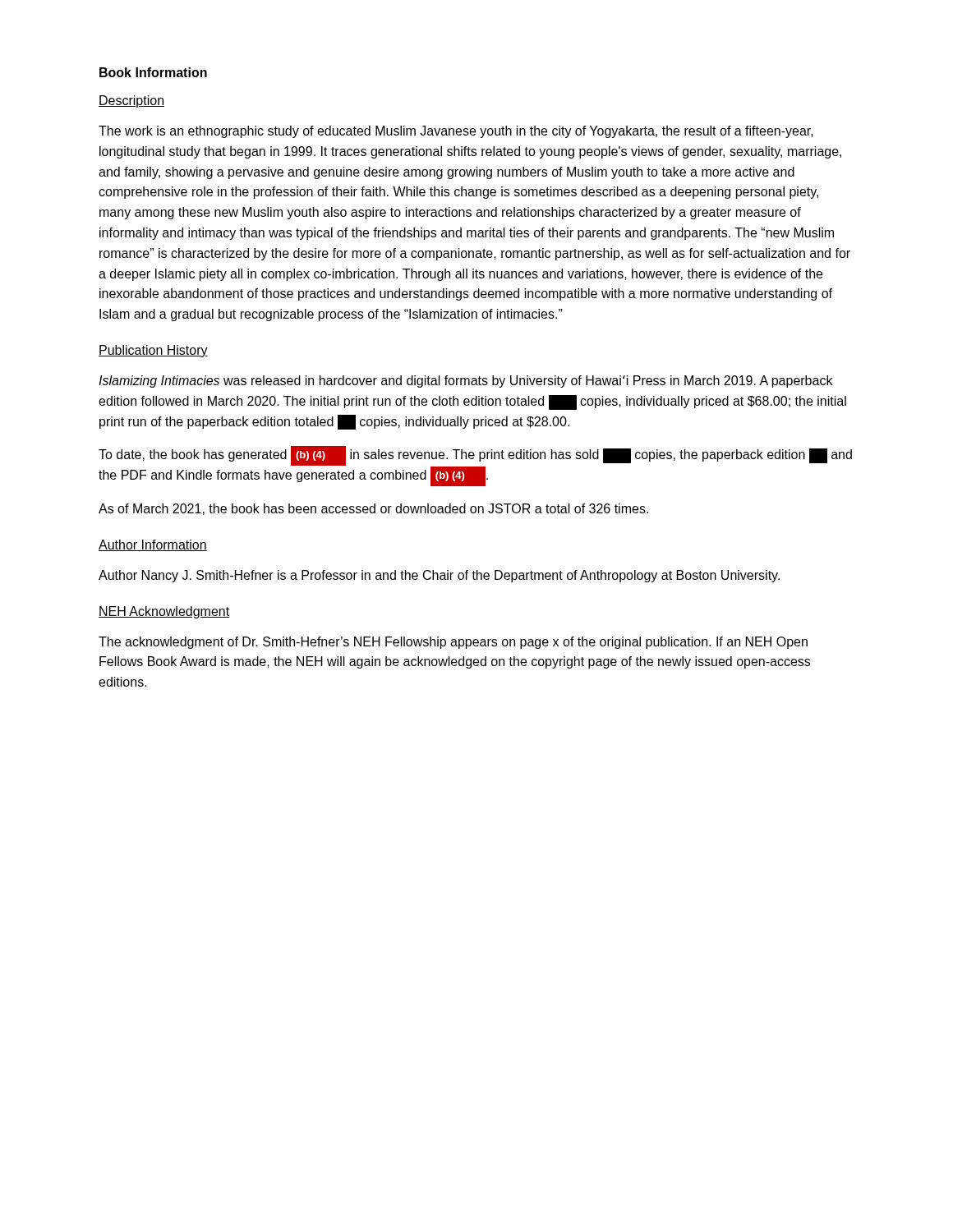The width and height of the screenshot is (953, 1232).
Task: Navigate to the block starting "Author Nancy J. Smith-Hefner"
Action: click(476, 576)
